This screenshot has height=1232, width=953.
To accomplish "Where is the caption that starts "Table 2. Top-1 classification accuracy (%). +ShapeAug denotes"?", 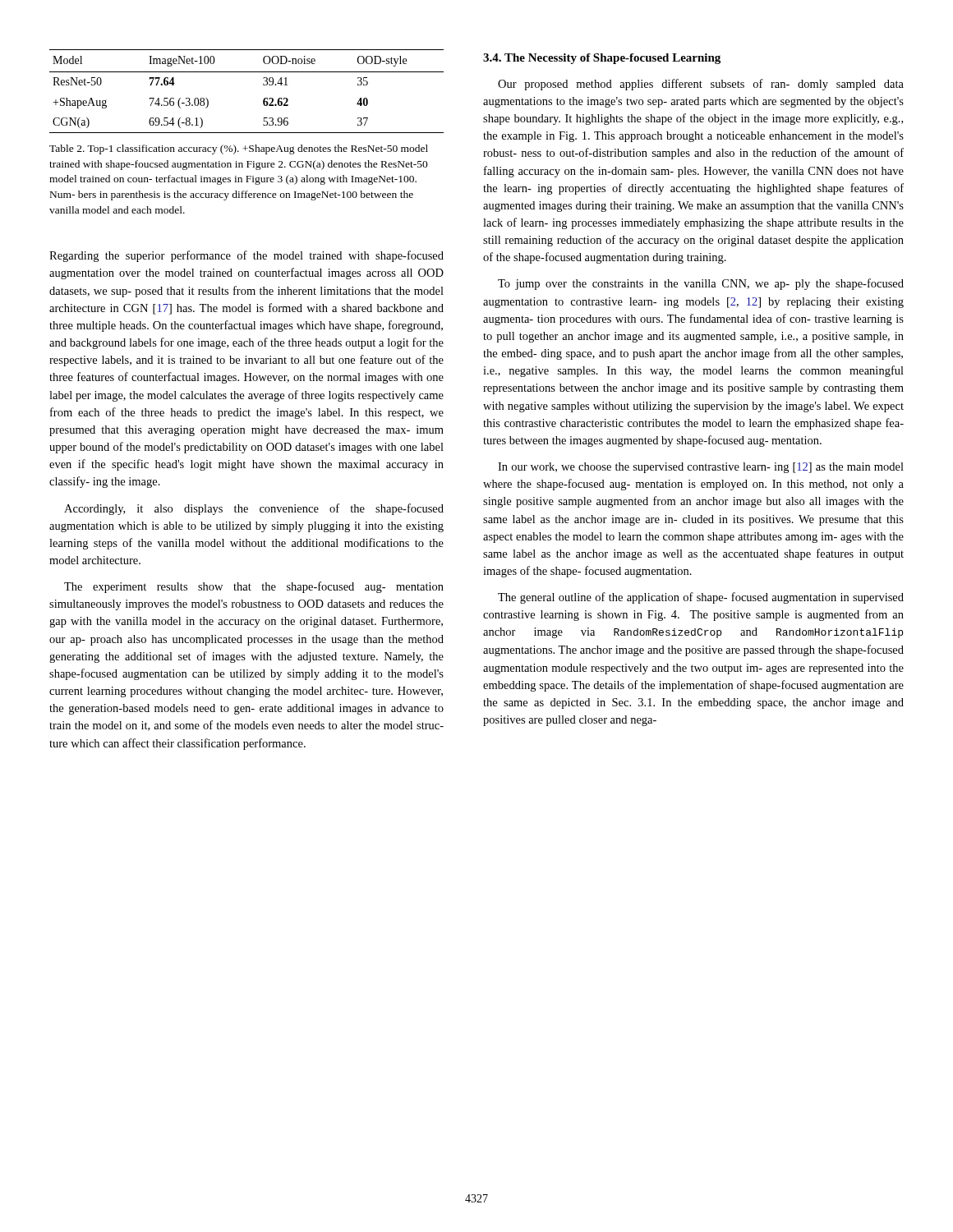I will tap(239, 179).
